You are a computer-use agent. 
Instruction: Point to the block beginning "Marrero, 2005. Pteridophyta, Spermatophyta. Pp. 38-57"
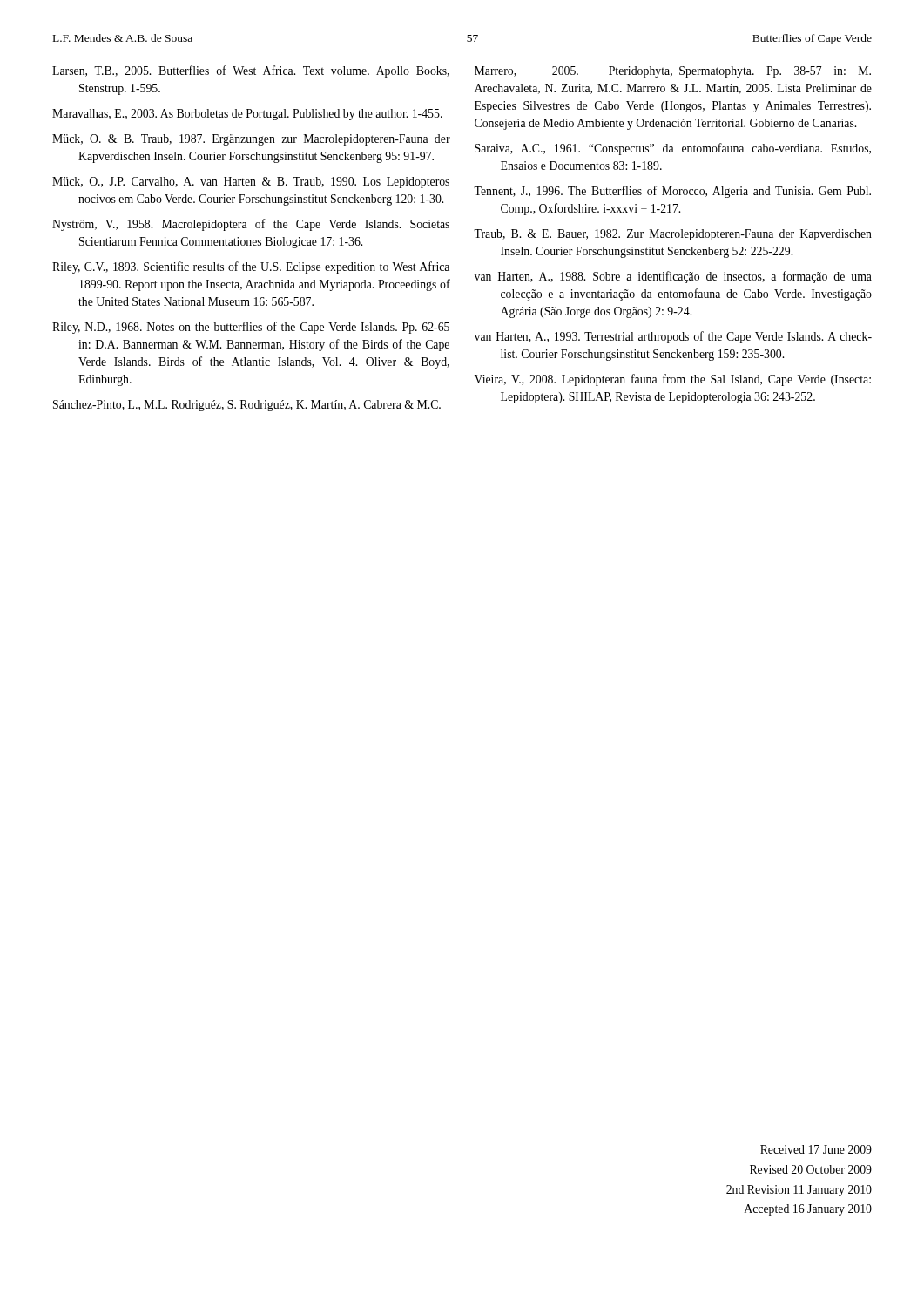click(673, 97)
